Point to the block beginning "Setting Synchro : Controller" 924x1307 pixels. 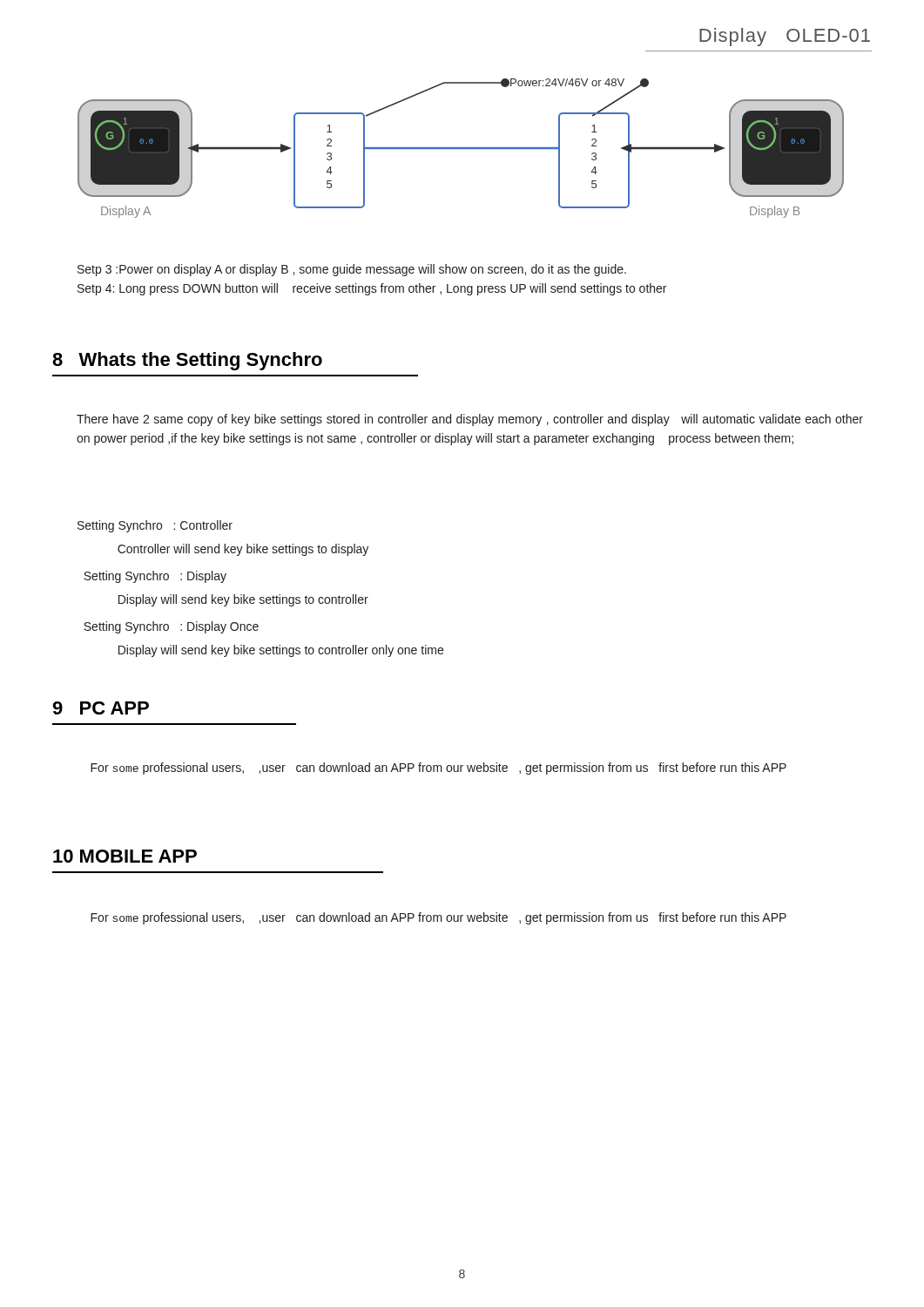[x=223, y=537]
